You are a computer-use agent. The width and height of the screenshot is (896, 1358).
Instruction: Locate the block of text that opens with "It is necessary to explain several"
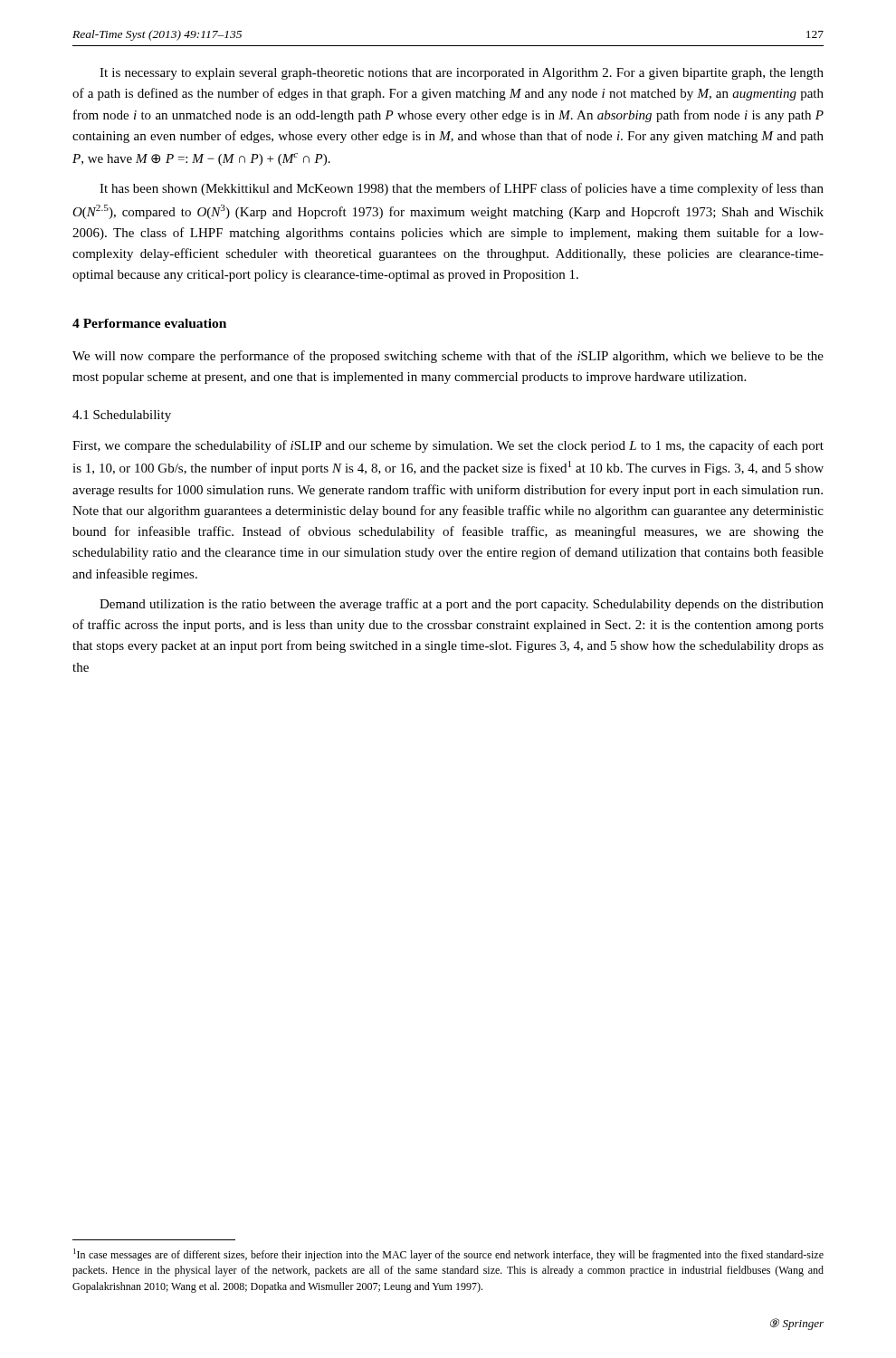[448, 116]
